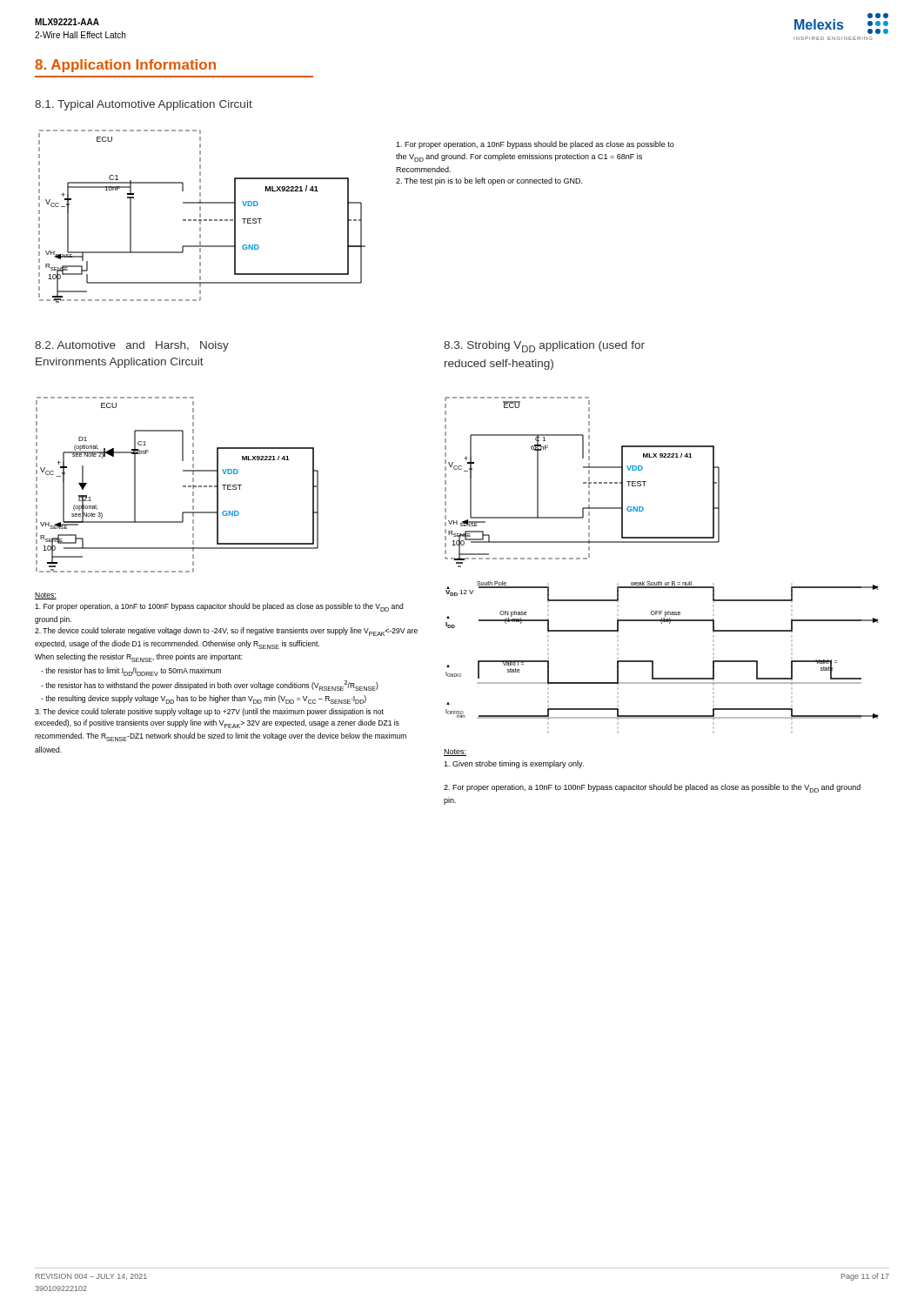The height and width of the screenshot is (1305, 924).
Task: Click on the text block that reads "For proper operation, a 10nF bypass"
Action: (x=535, y=163)
